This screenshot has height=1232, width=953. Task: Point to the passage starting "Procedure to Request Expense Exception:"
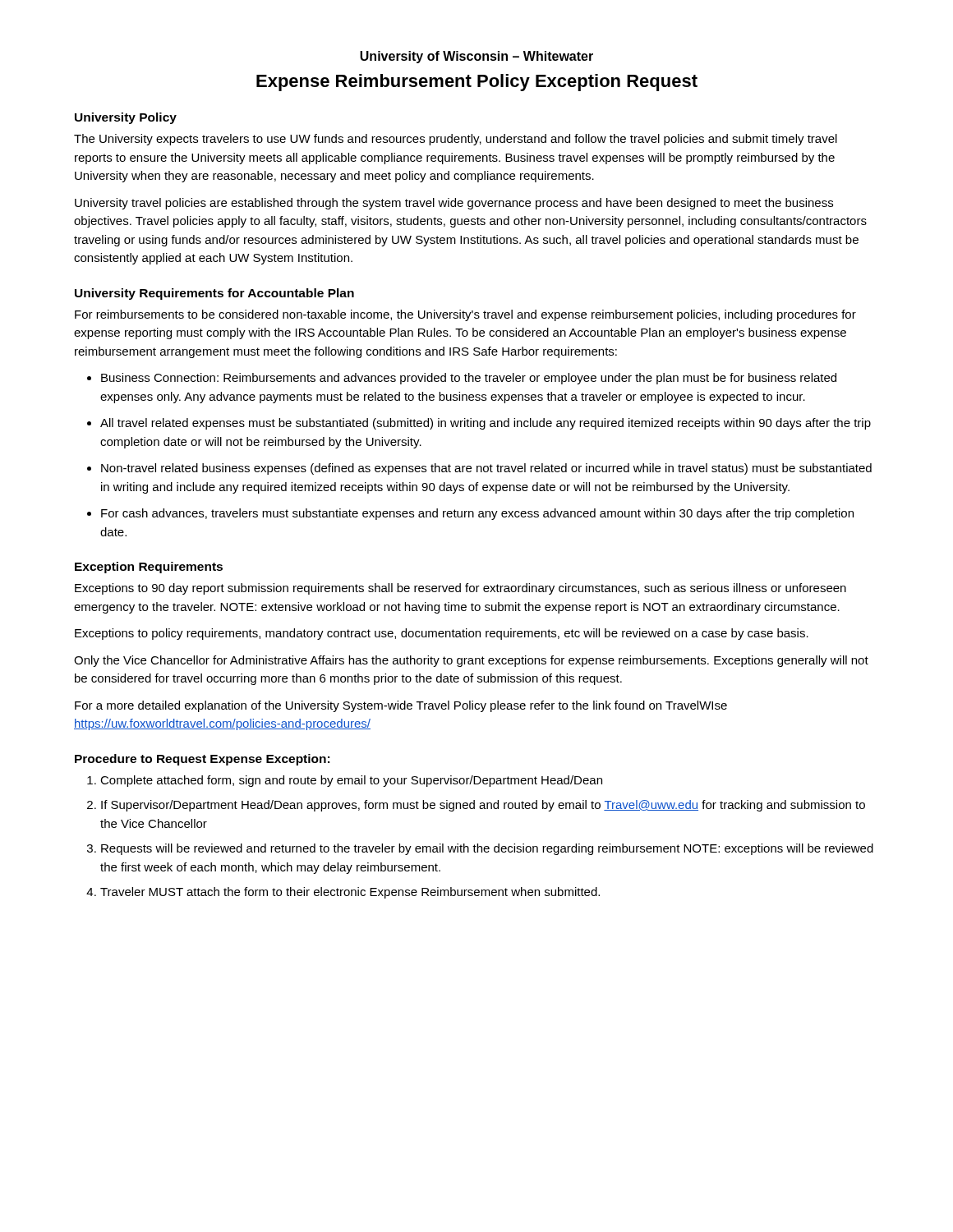click(202, 758)
